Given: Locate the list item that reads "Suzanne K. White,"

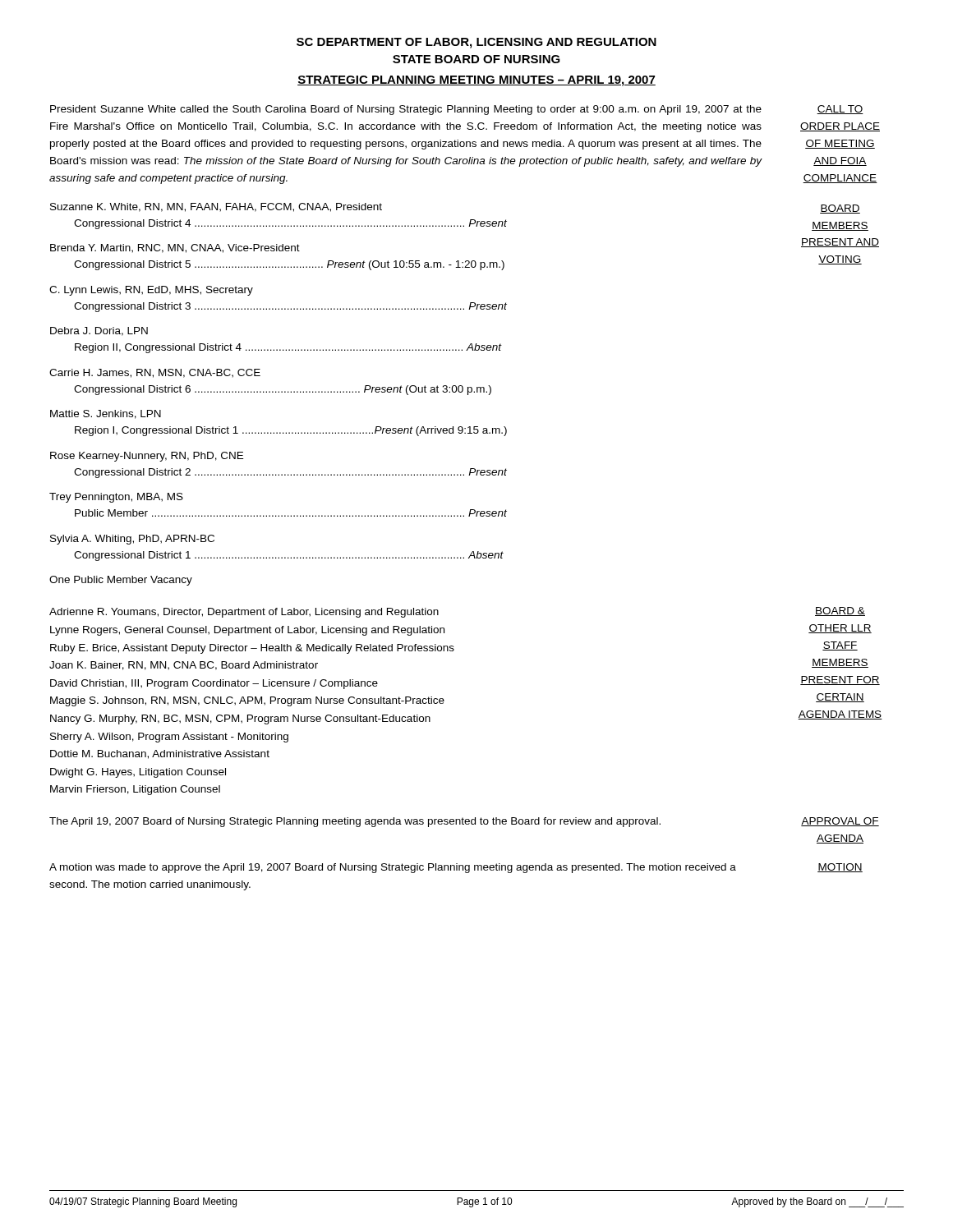Looking at the screenshot, I should click(405, 215).
